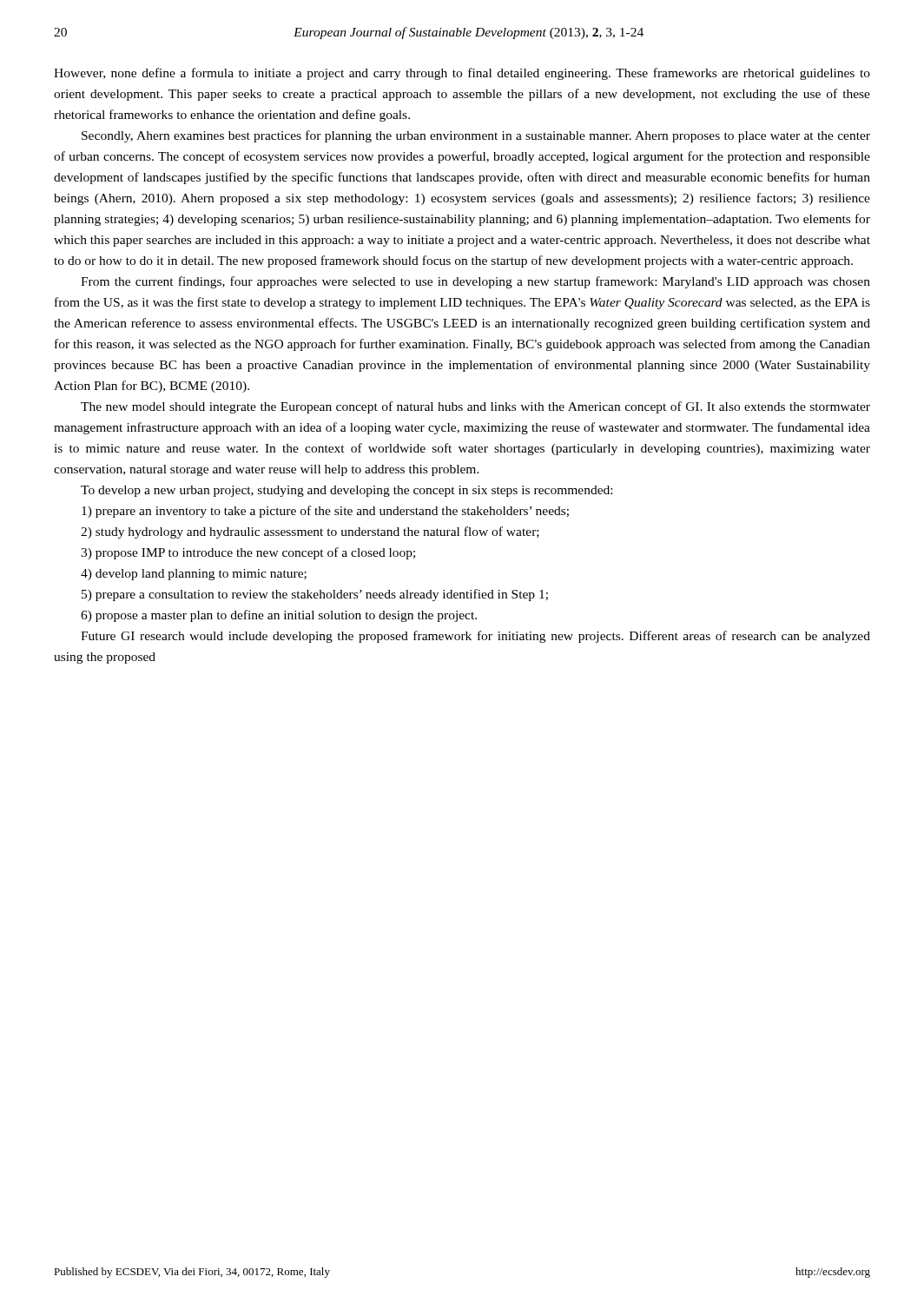Image resolution: width=924 pixels, height=1303 pixels.
Task: Select the text block starting "6) propose a master plan to define an"
Action: coord(462,615)
